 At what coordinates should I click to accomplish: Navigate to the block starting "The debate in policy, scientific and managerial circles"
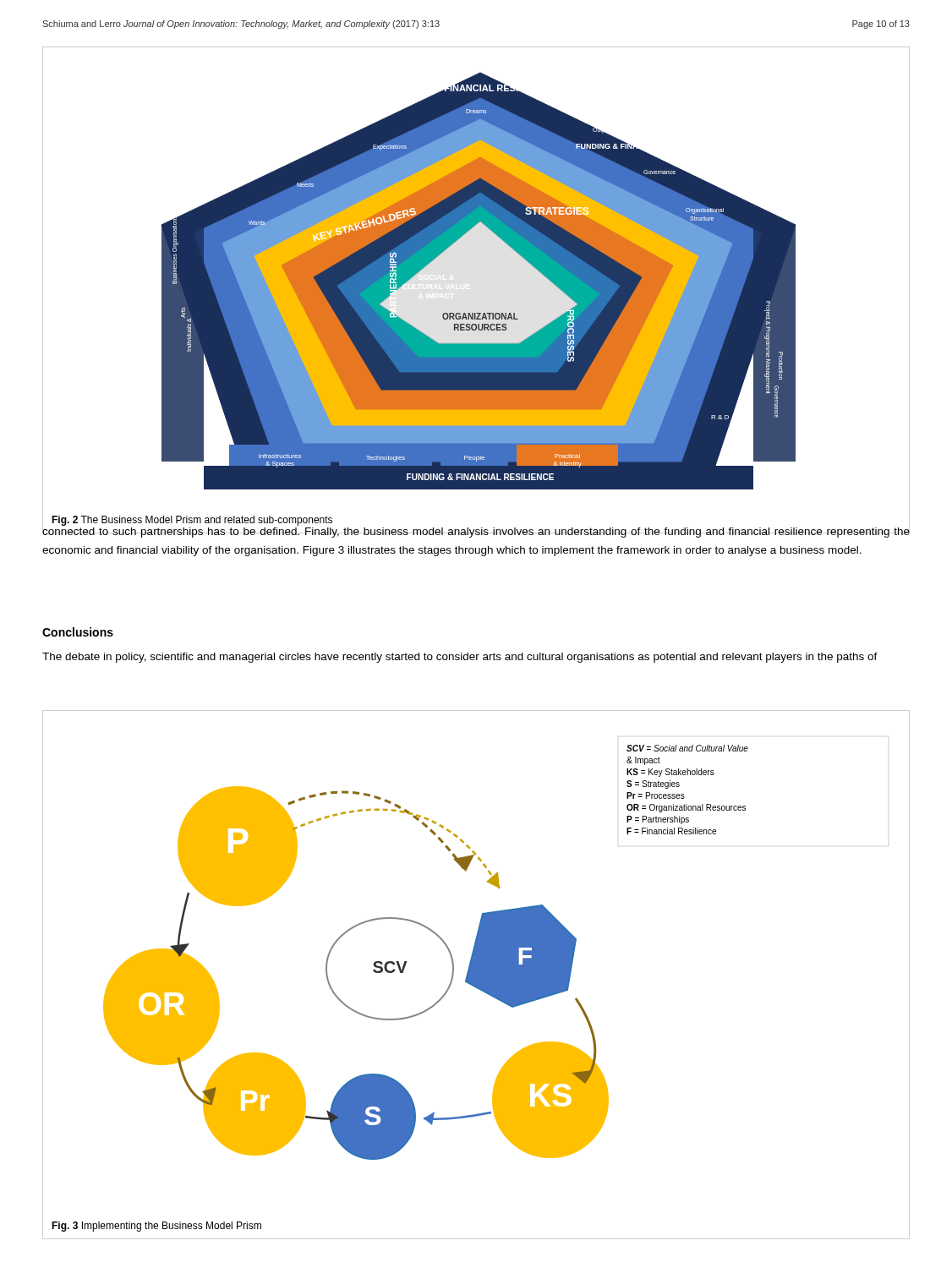pyautogui.click(x=460, y=656)
